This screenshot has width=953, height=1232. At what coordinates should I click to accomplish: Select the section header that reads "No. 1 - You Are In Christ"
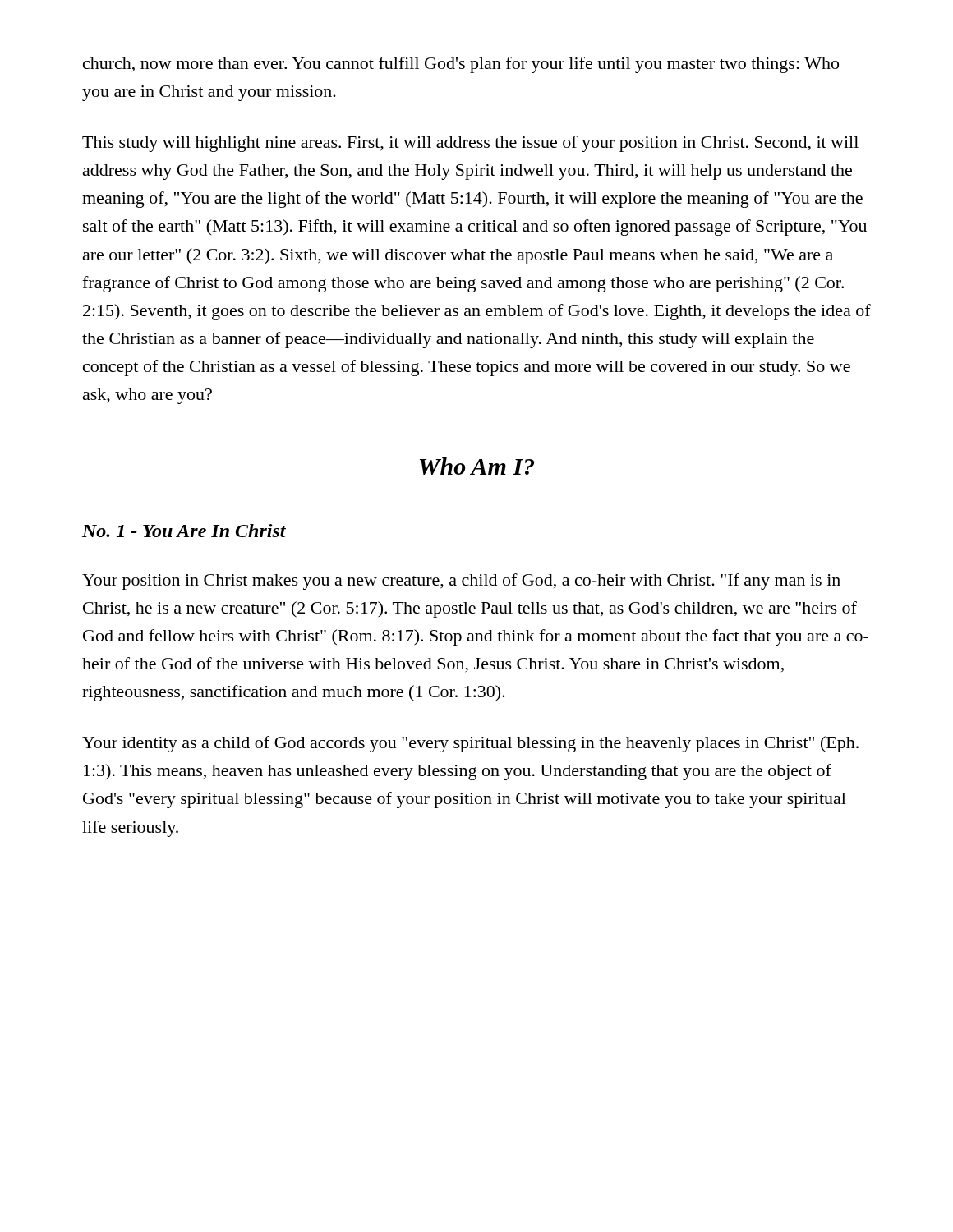(184, 530)
